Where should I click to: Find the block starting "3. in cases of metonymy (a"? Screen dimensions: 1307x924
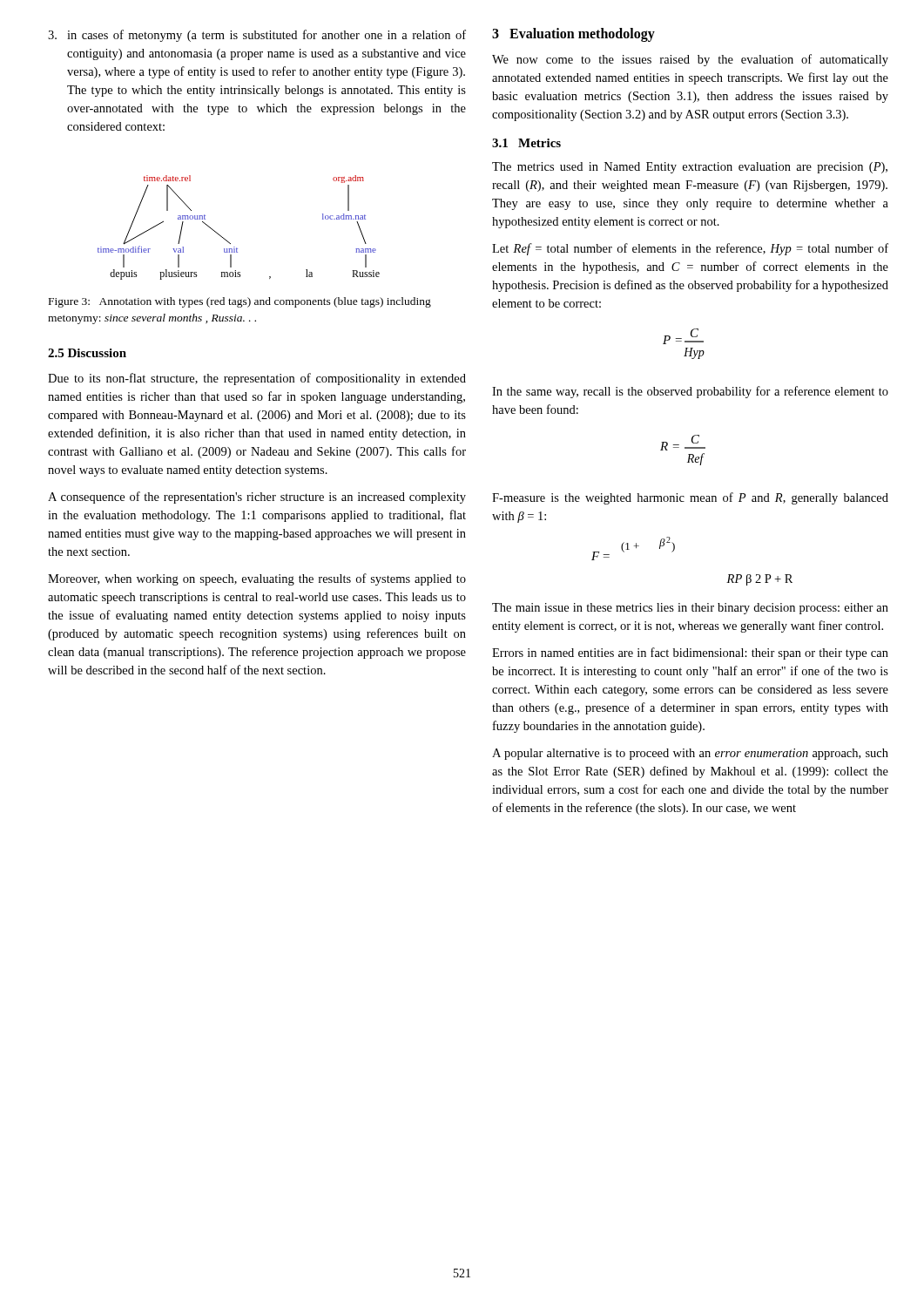click(x=257, y=81)
